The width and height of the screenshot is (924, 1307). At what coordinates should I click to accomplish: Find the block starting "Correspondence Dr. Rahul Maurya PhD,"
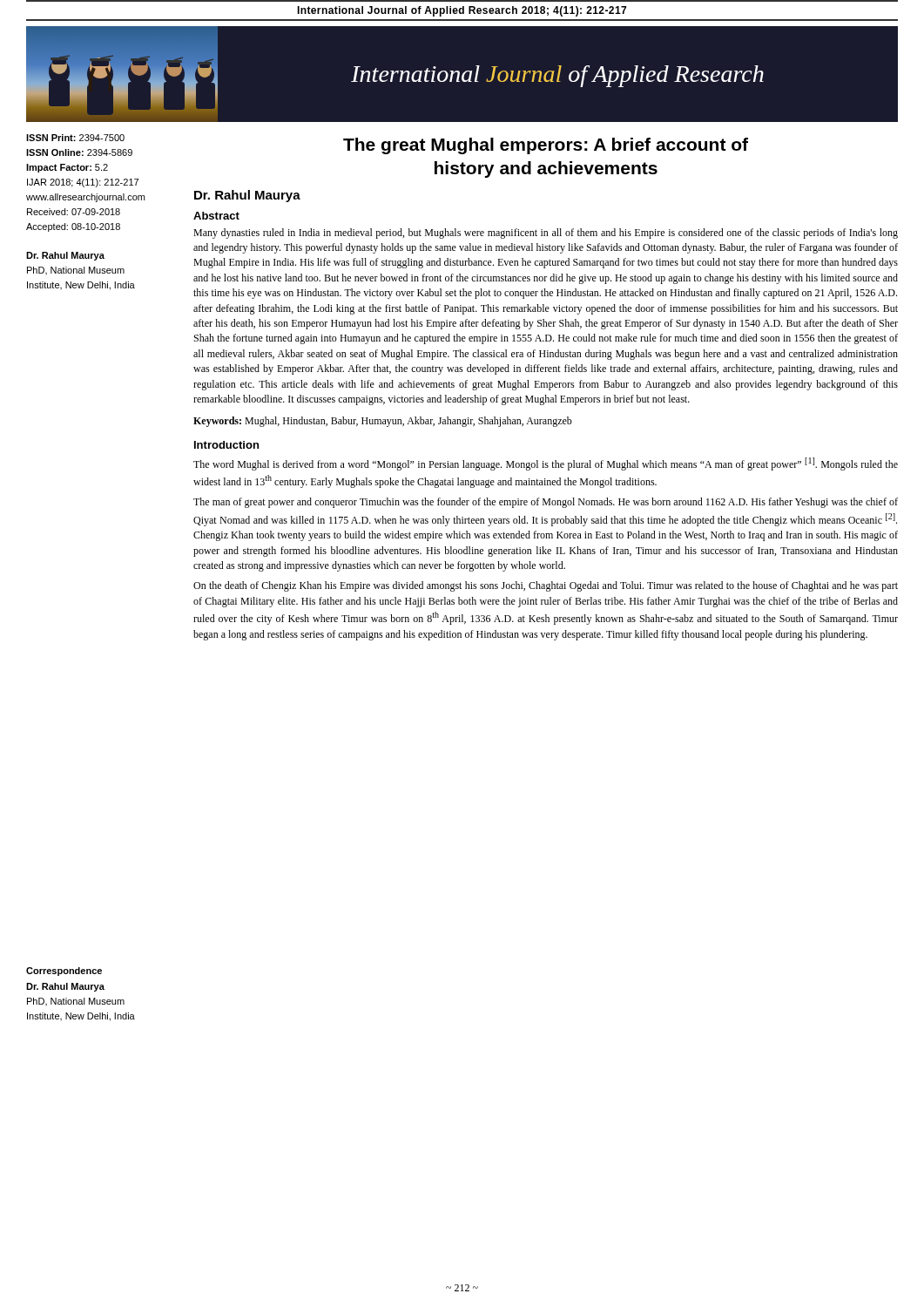tap(100, 994)
